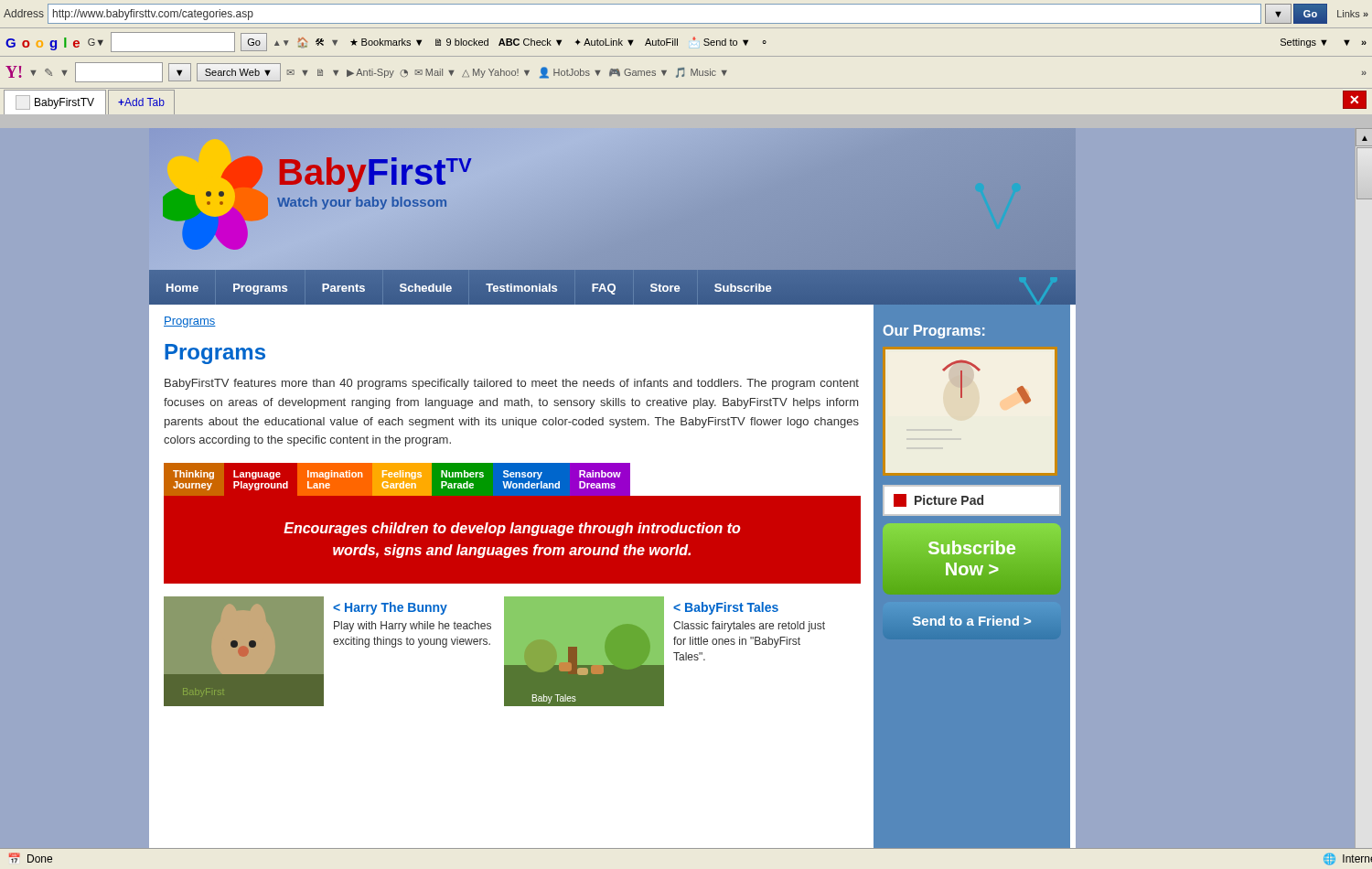Viewport: 1372px width, 869px height.
Task: Point to "Send to a Friend >"
Action: (x=972, y=621)
